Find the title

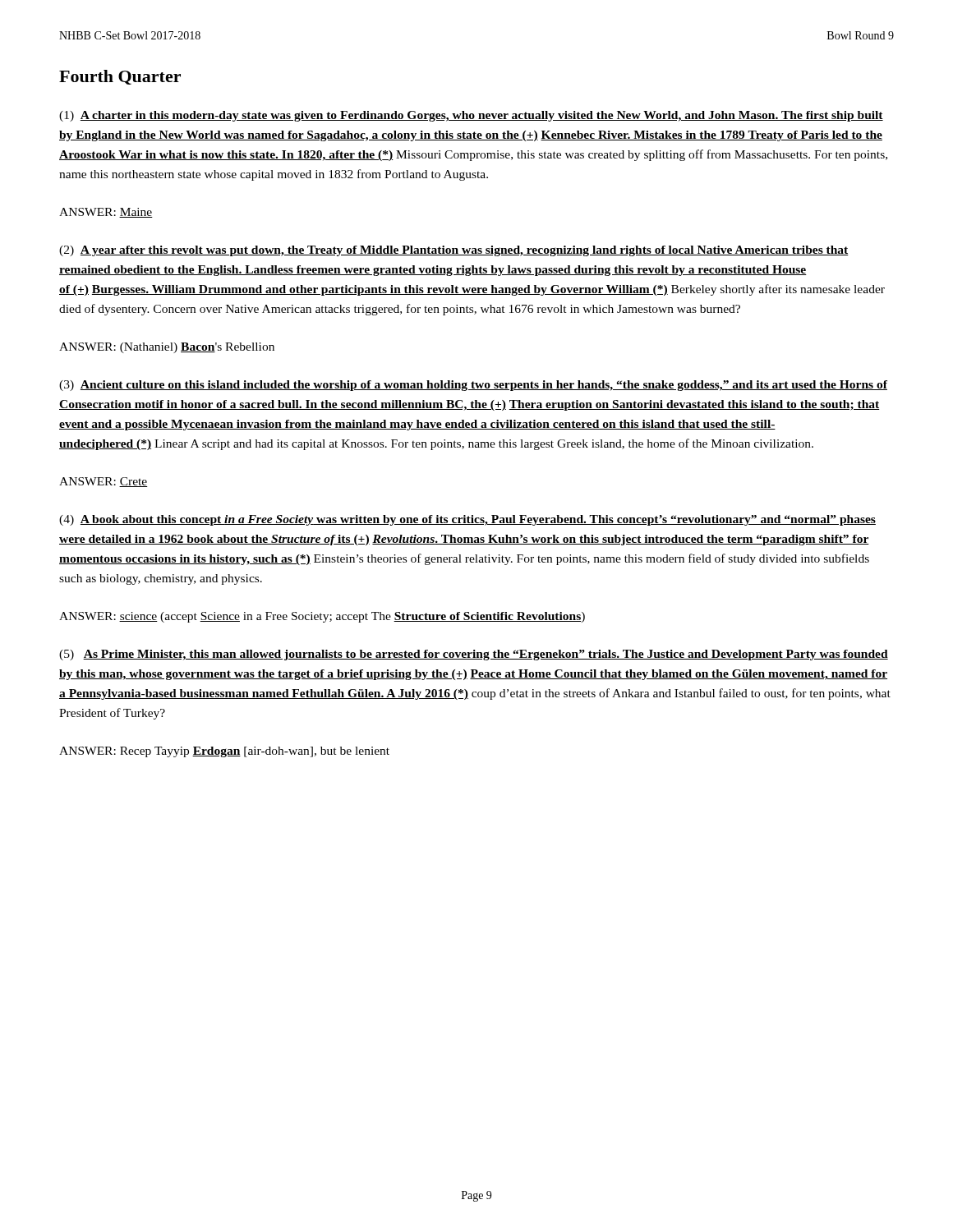click(476, 76)
